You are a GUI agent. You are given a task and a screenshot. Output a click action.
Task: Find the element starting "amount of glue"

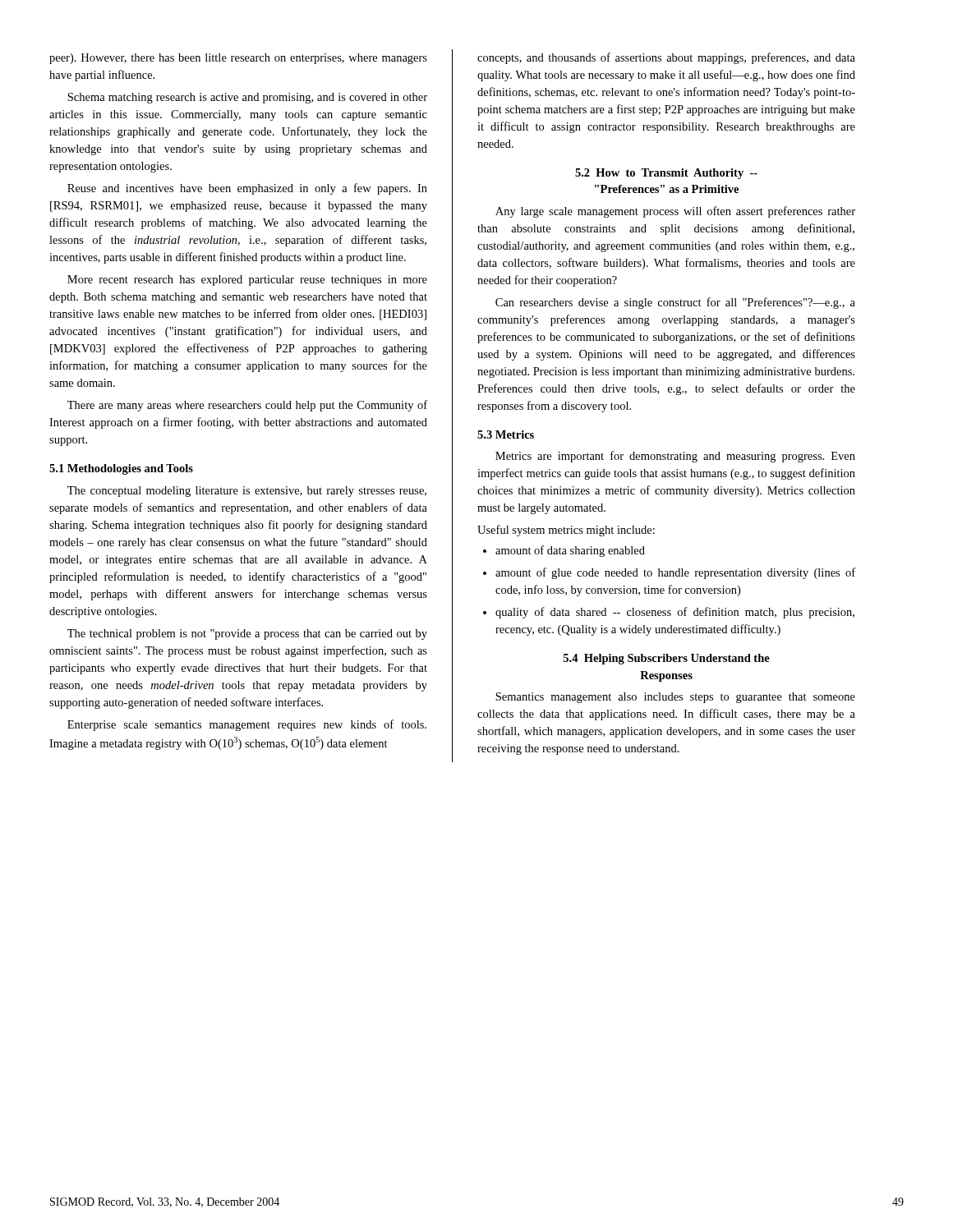coord(666,582)
